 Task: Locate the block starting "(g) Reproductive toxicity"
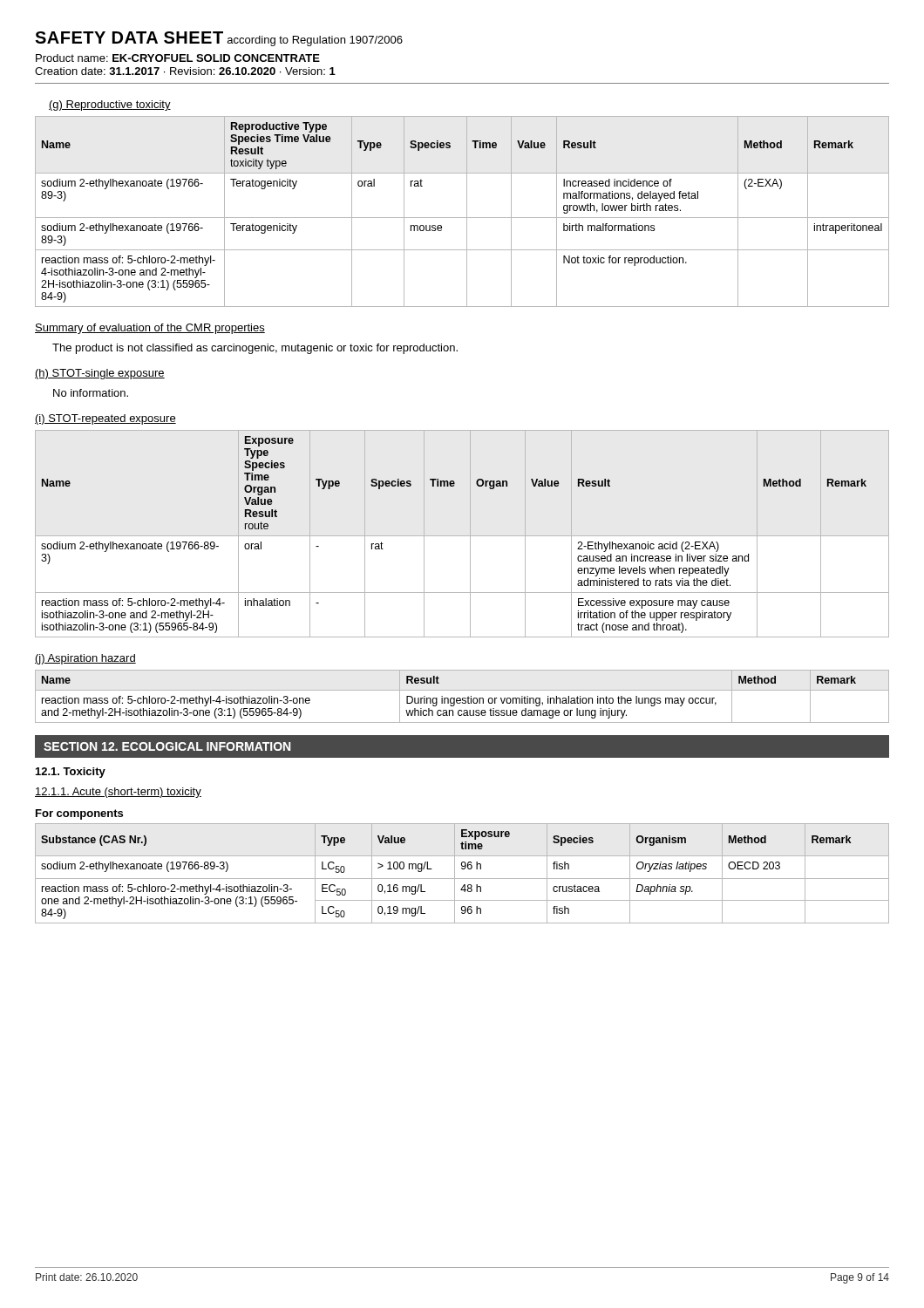tap(110, 104)
